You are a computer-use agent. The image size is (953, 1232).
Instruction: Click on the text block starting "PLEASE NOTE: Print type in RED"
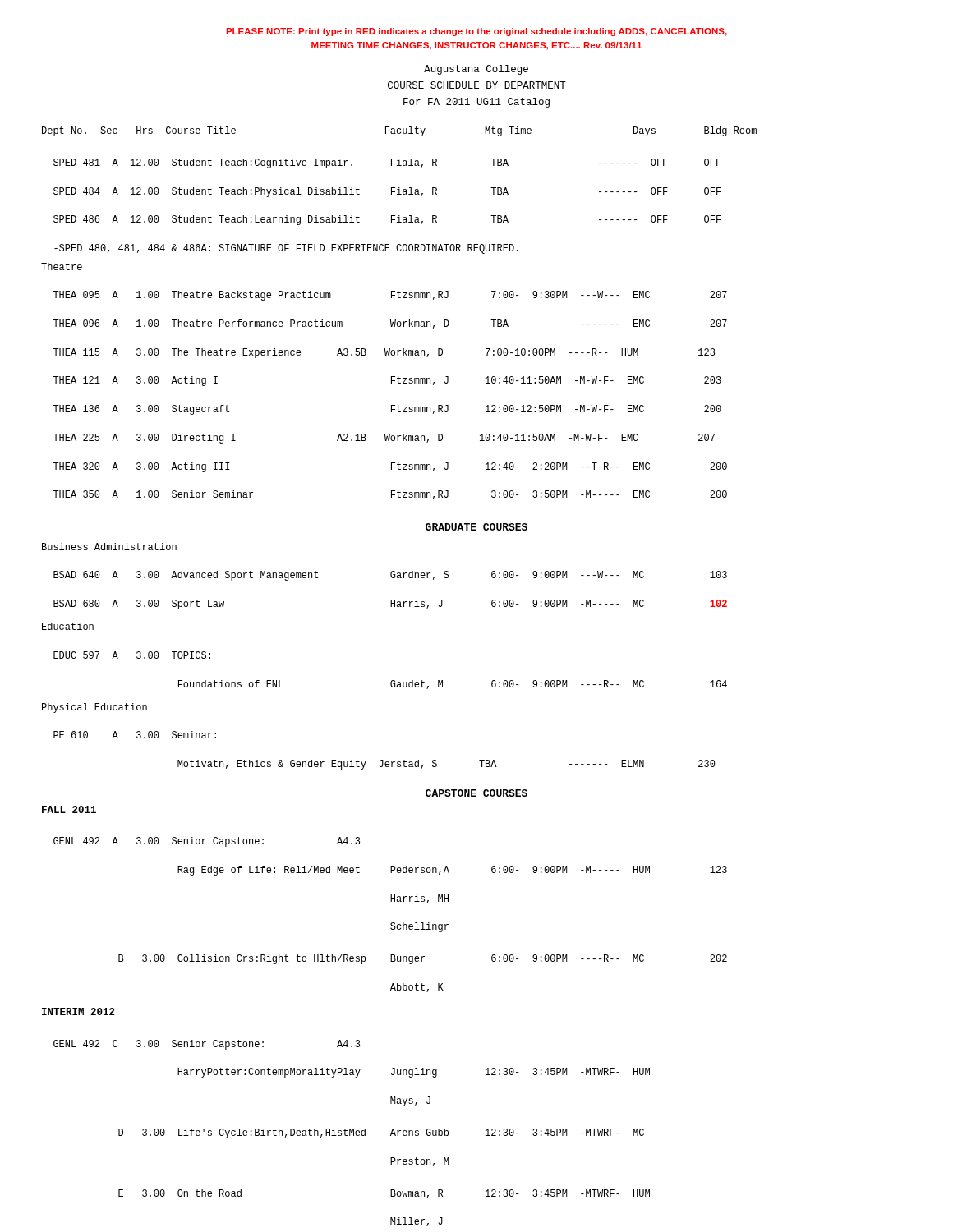476,38
